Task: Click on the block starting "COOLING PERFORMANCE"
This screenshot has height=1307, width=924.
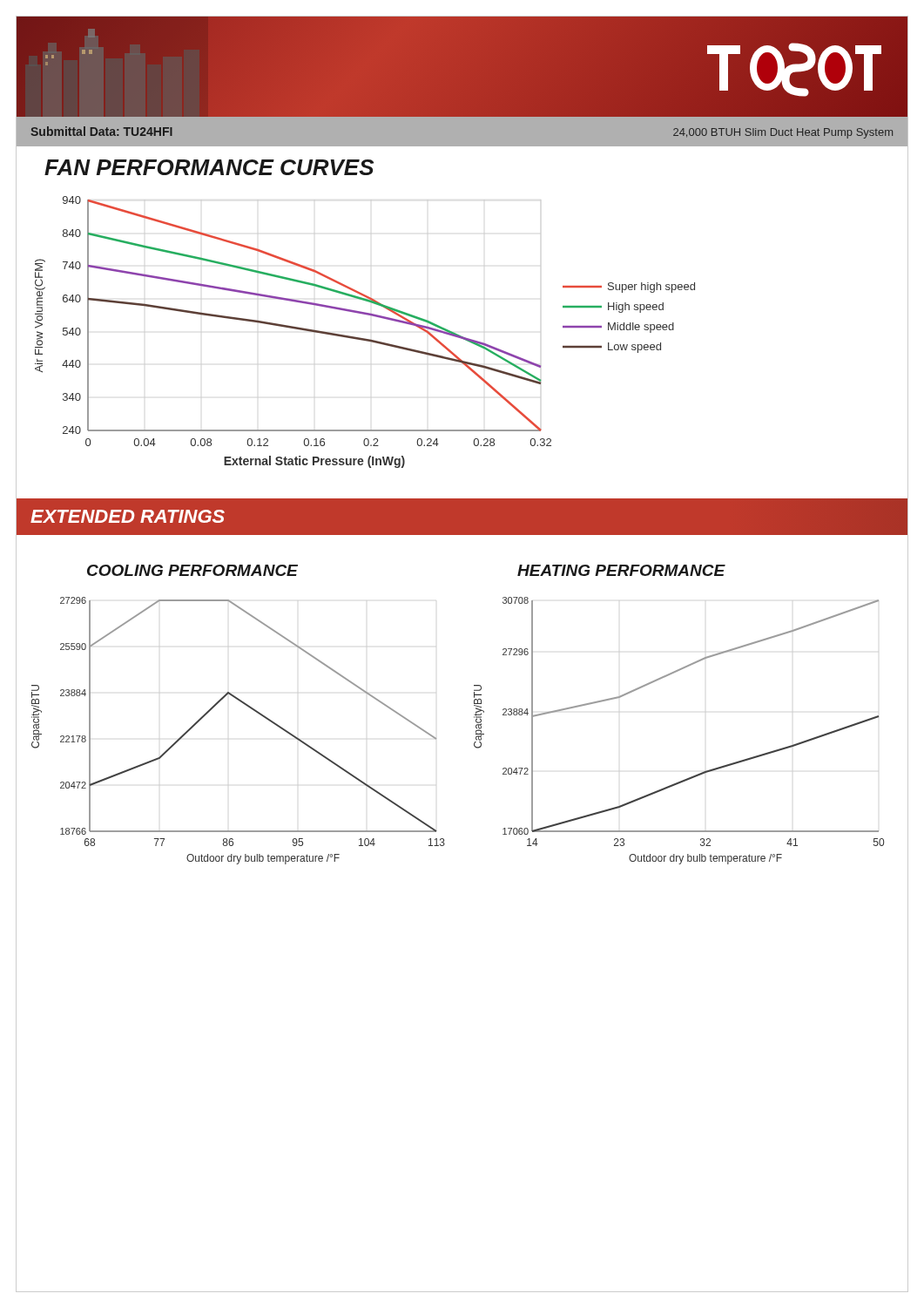Action: 192,570
